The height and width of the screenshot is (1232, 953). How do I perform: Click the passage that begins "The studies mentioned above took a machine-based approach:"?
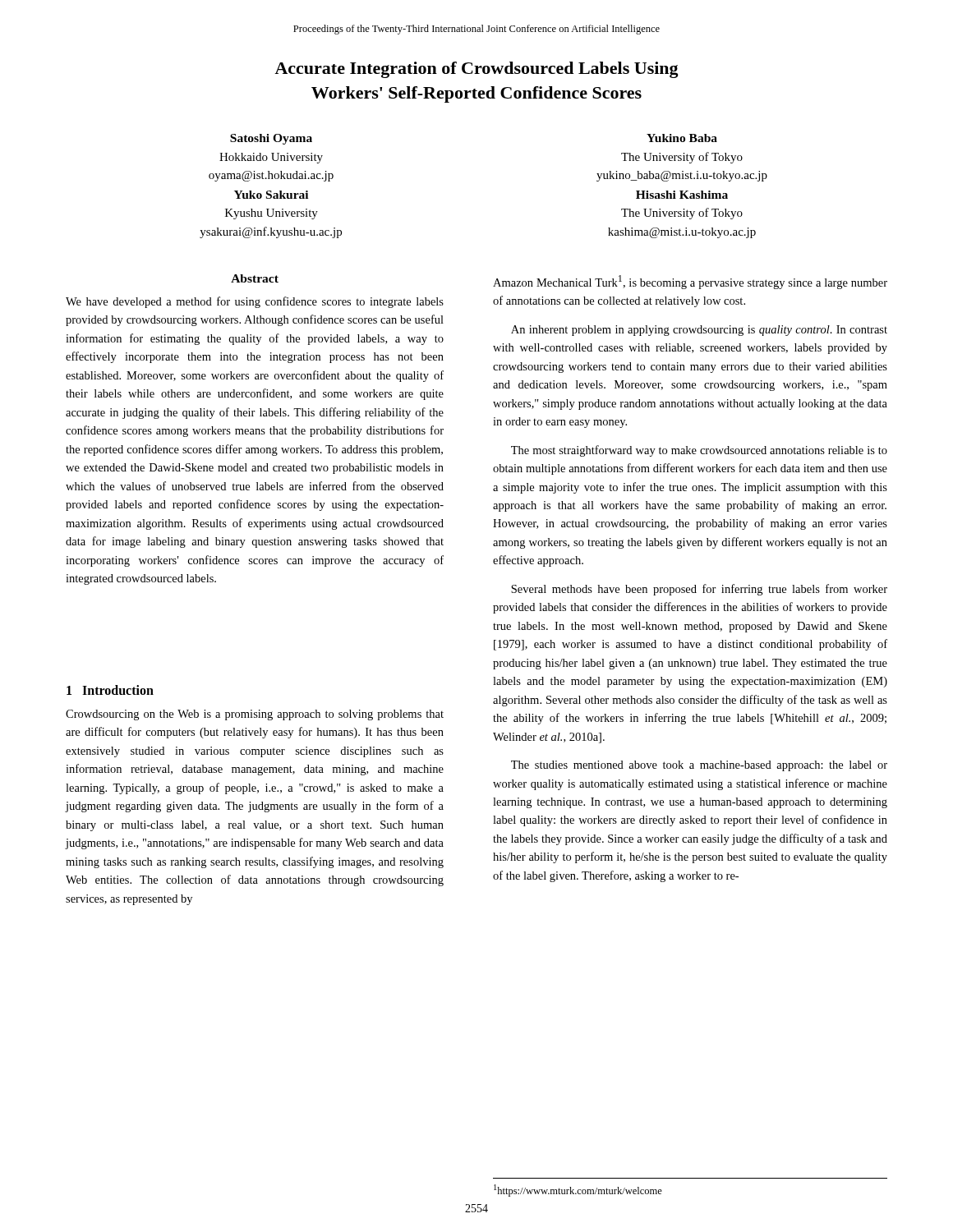(690, 820)
